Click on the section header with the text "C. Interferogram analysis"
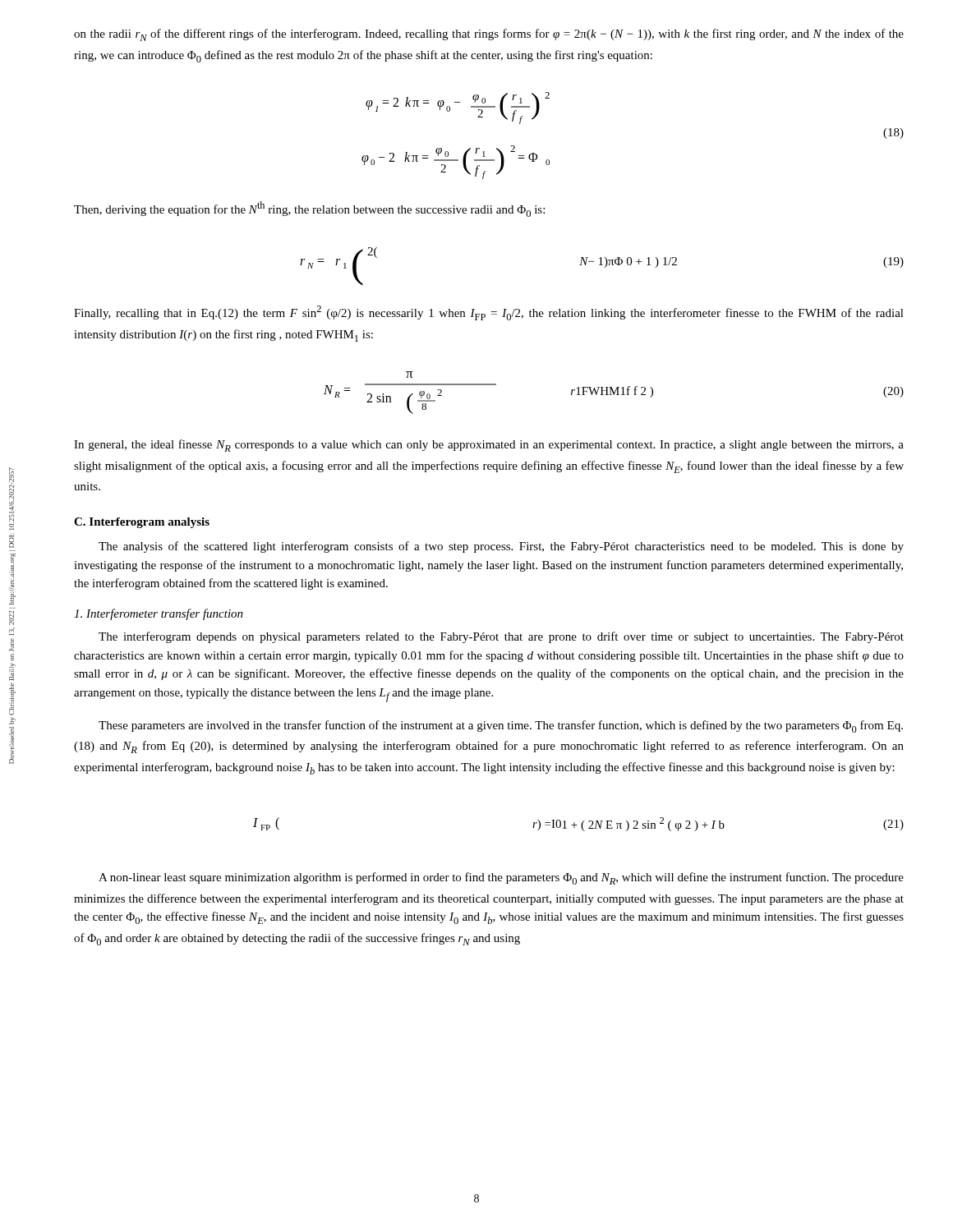This screenshot has width=953, height=1232. click(142, 521)
